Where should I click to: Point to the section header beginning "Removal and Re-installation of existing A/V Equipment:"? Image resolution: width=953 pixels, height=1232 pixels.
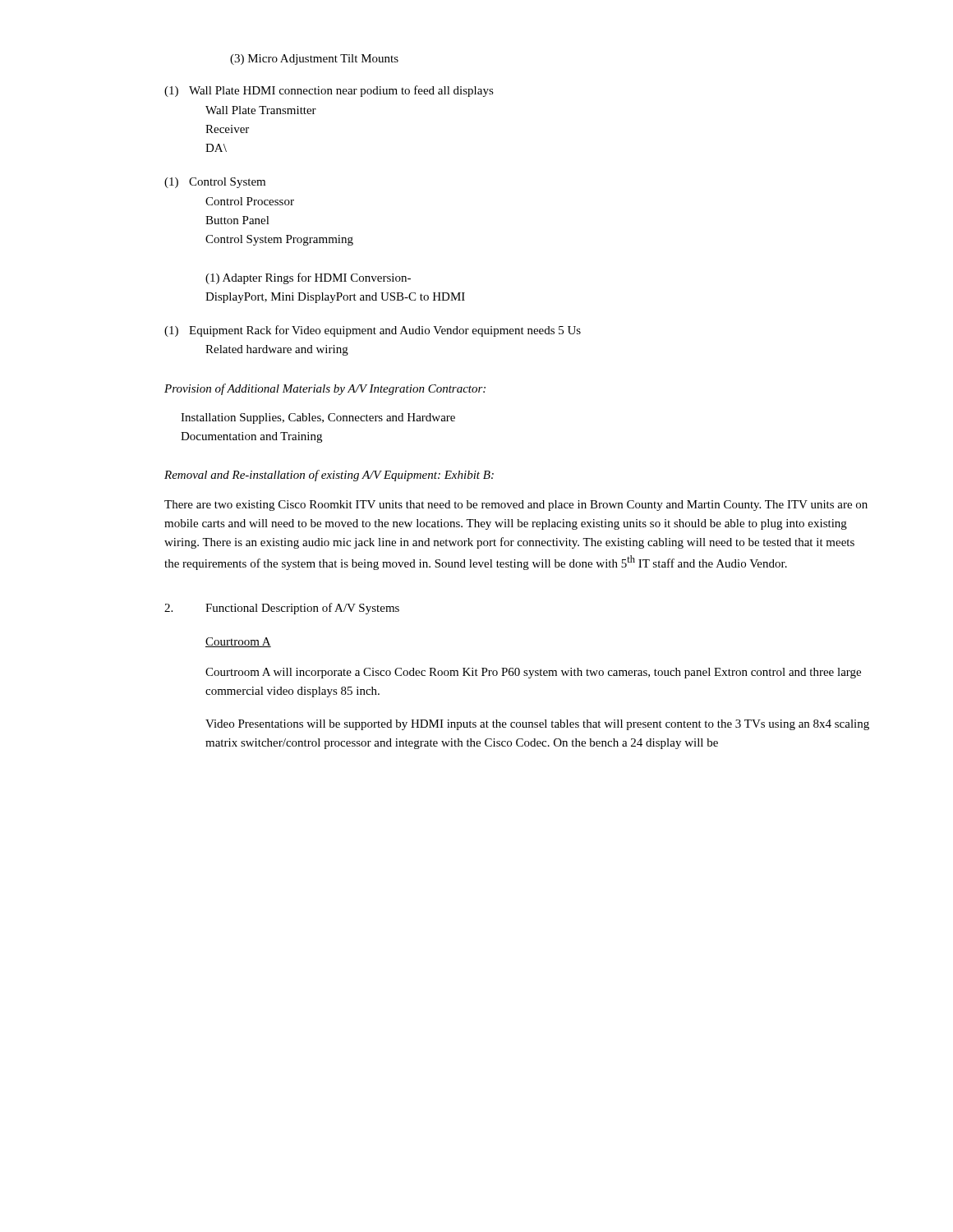click(329, 475)
